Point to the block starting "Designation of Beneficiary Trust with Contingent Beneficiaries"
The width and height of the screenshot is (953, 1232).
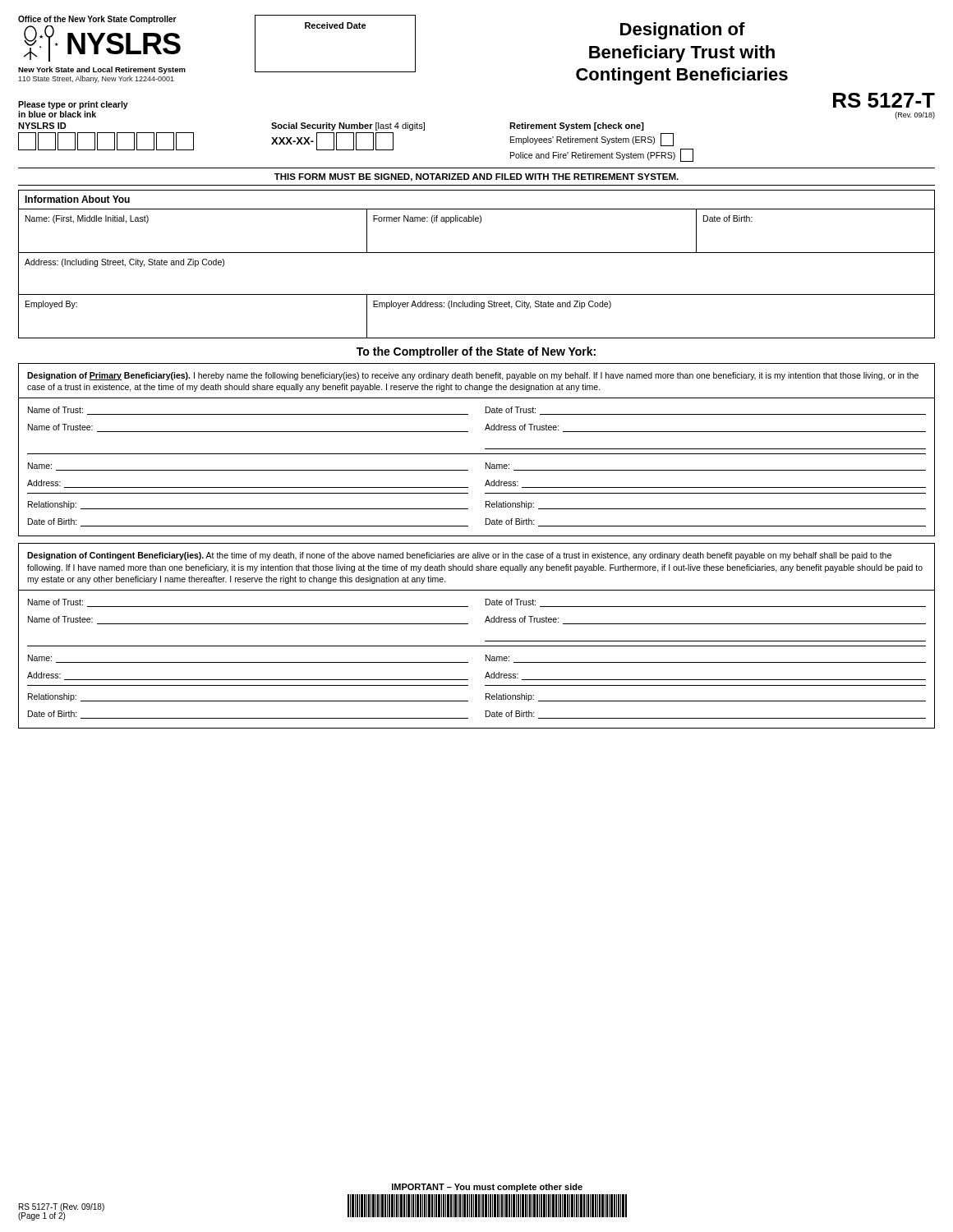point(682,52)
